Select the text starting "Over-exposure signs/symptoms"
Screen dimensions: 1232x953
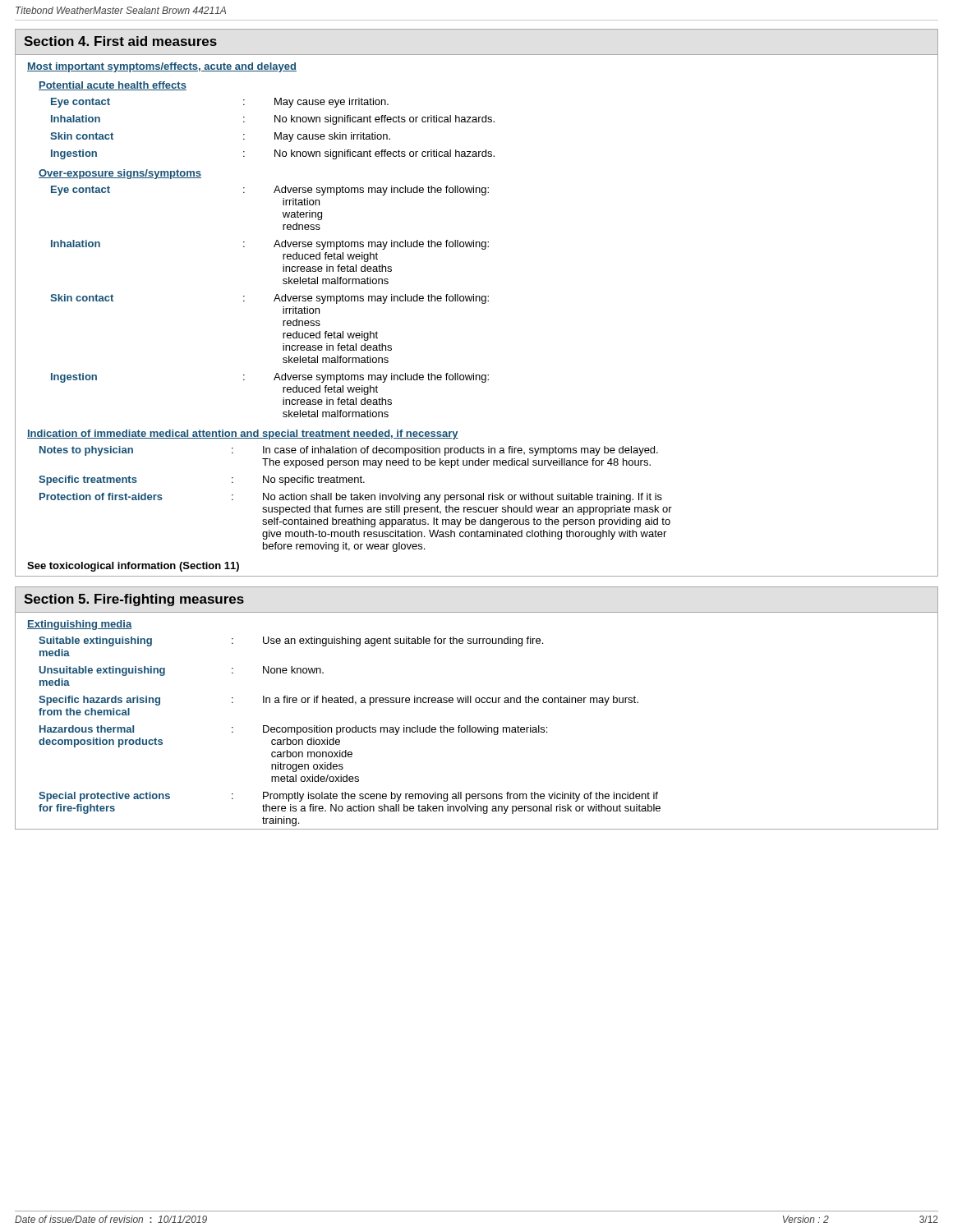[120, 173]
